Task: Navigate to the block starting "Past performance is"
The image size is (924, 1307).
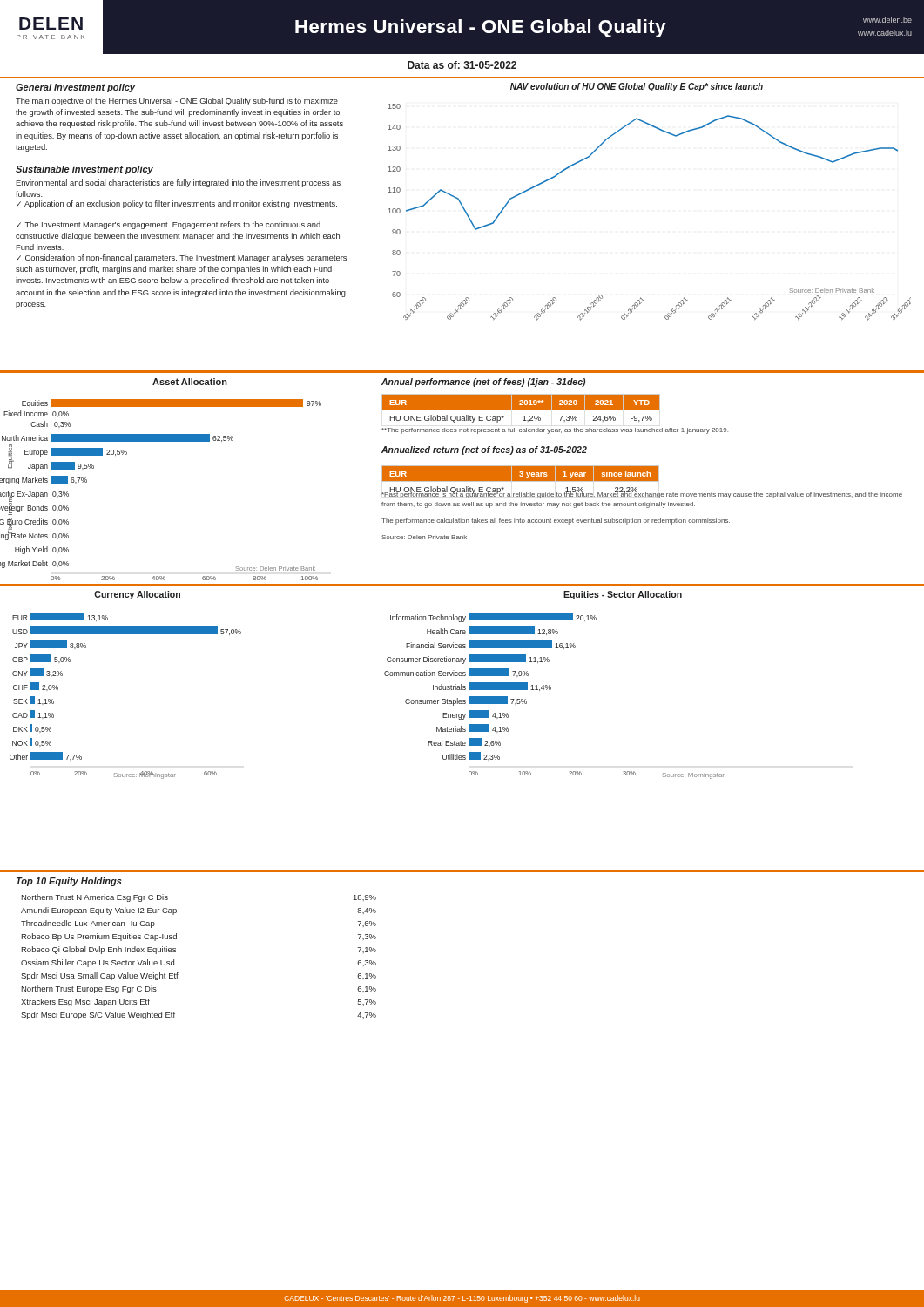Action: [642, 499]
